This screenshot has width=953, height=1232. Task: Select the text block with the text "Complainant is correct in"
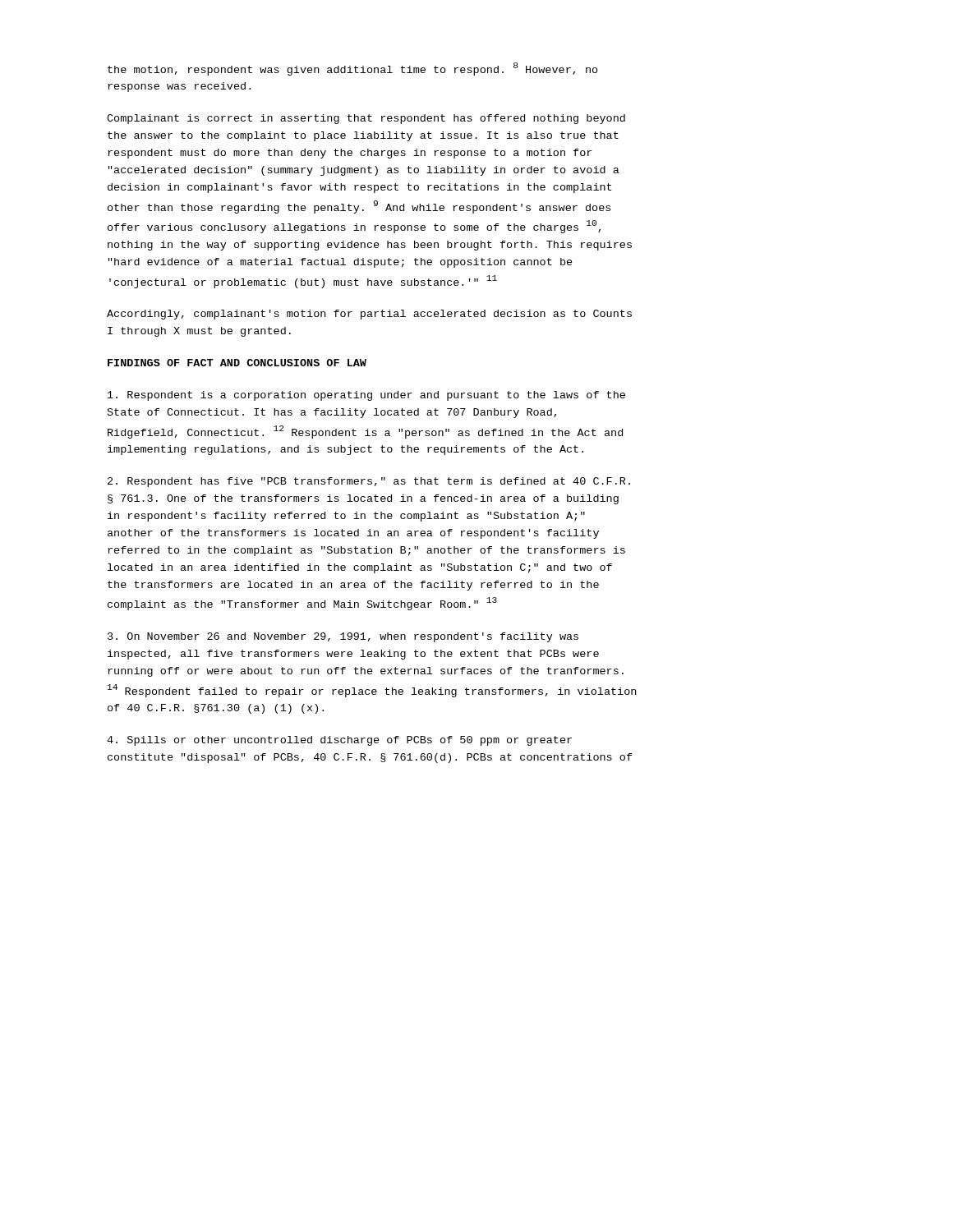[x=370, y=201]
